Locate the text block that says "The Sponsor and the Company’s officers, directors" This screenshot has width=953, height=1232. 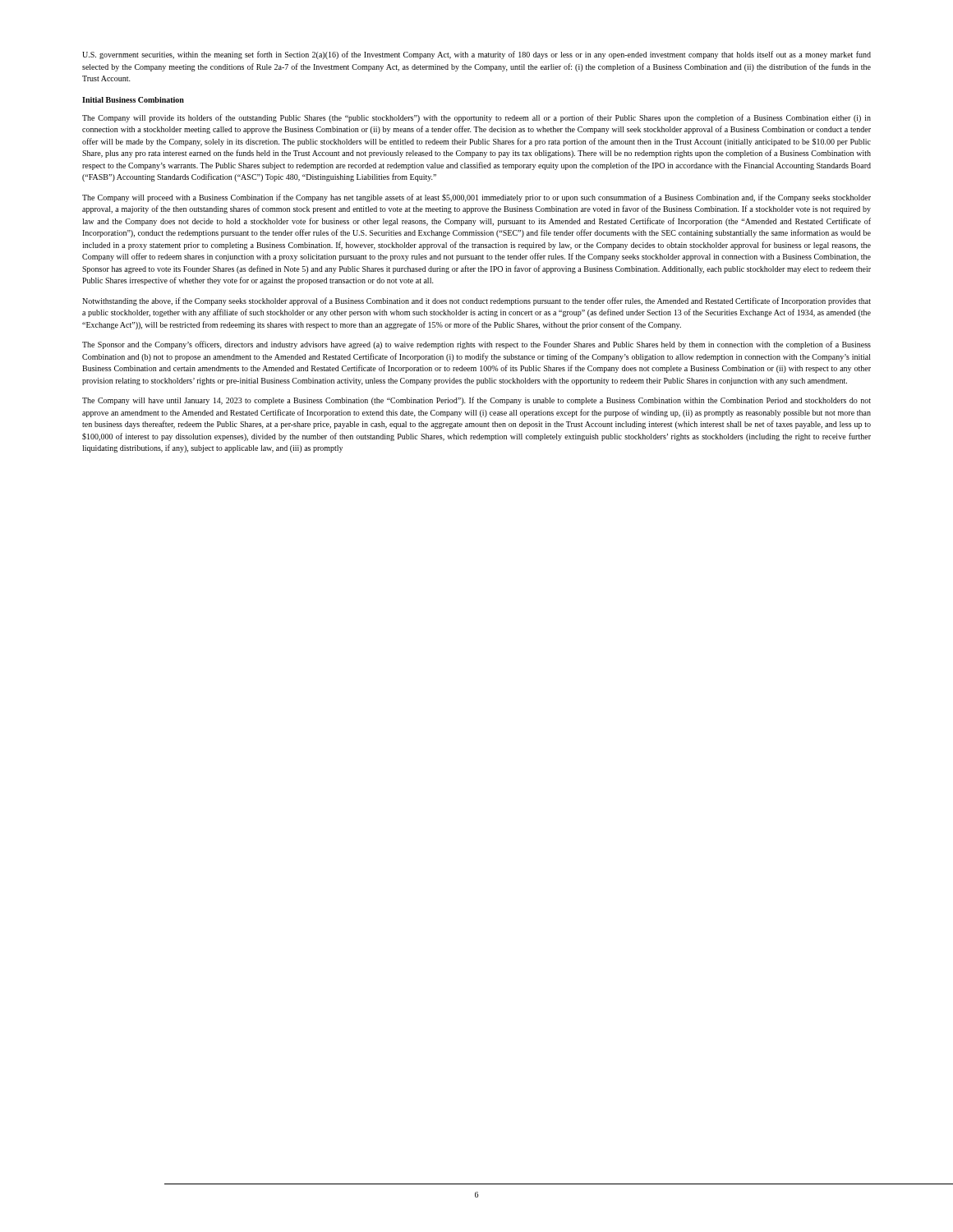(x=476, y=362)
